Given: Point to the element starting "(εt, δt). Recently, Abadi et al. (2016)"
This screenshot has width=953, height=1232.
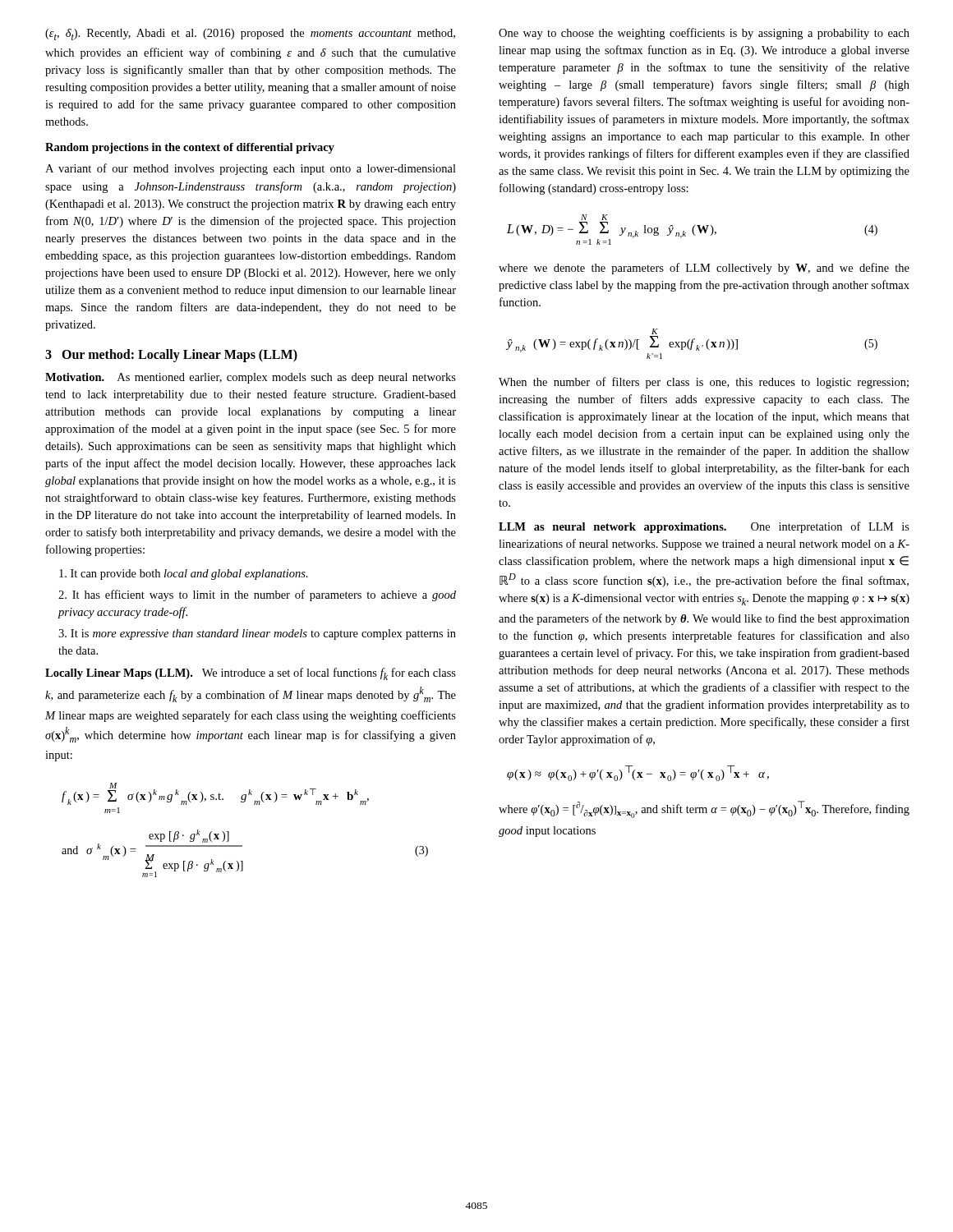Looking at the screenshot, I should [x=251, y=78].
